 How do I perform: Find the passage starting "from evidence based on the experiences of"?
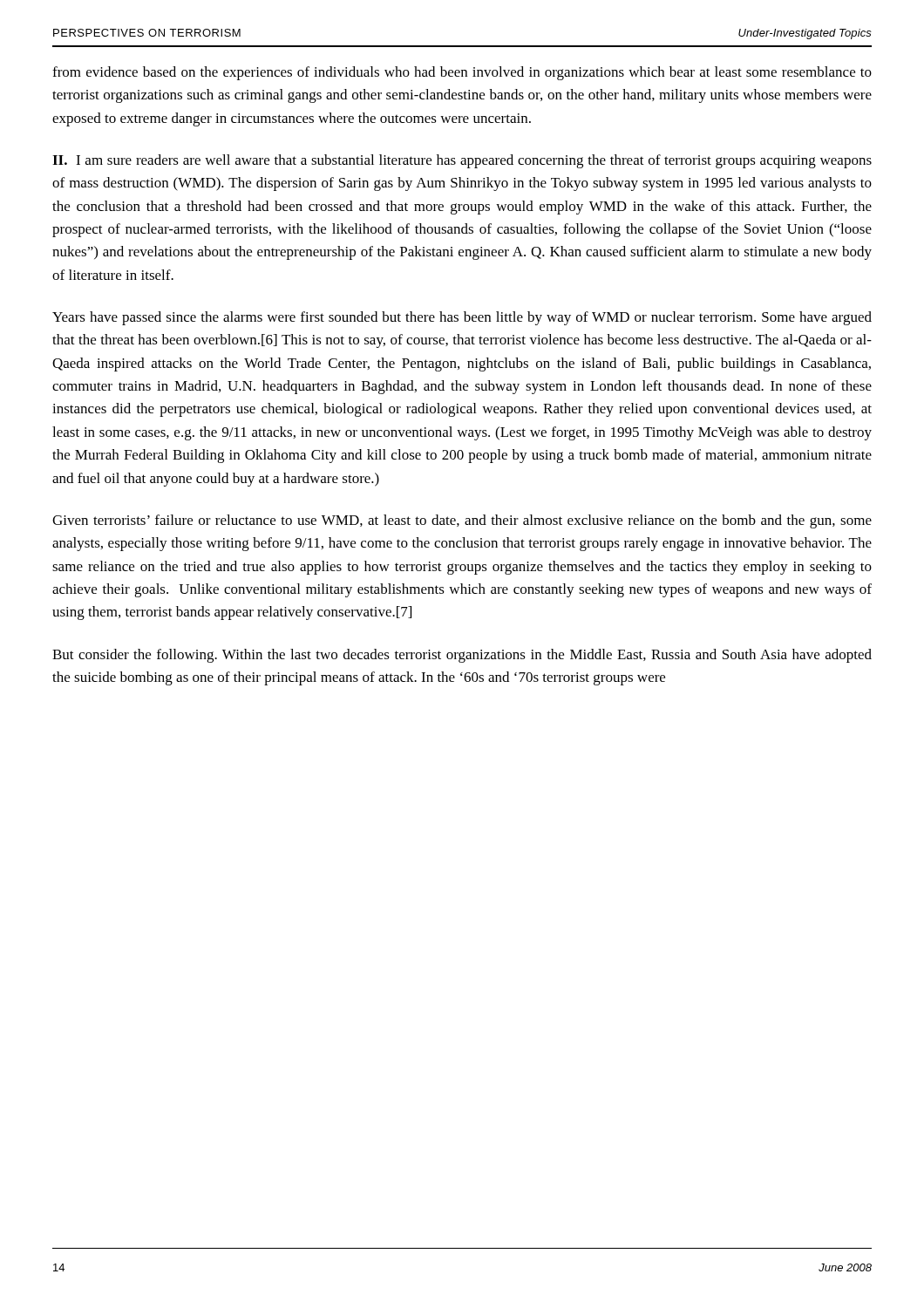tap(462, 95)
